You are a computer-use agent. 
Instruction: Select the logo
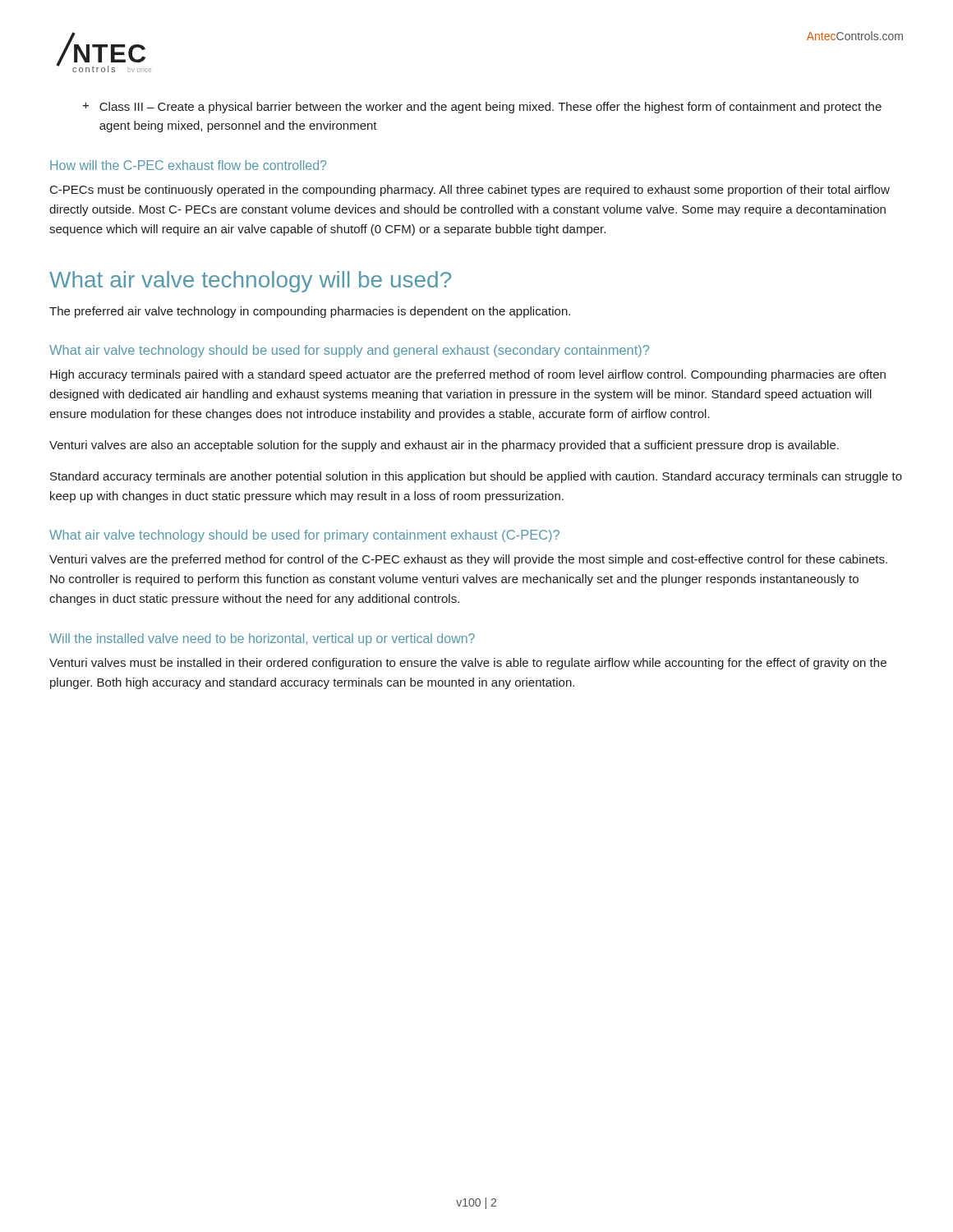(115, 51)
